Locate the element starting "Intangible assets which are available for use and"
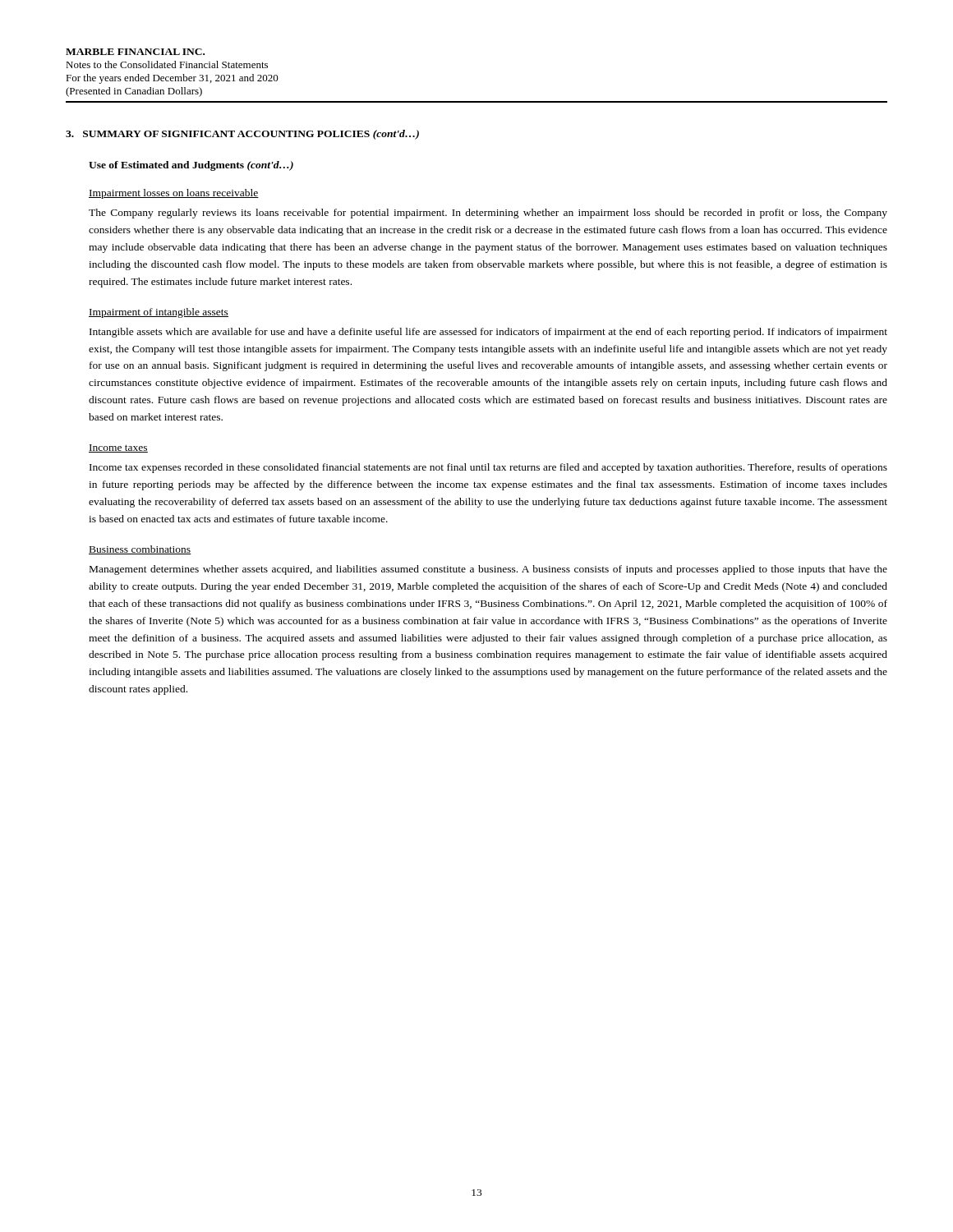953x1232 pixels. 488,374
